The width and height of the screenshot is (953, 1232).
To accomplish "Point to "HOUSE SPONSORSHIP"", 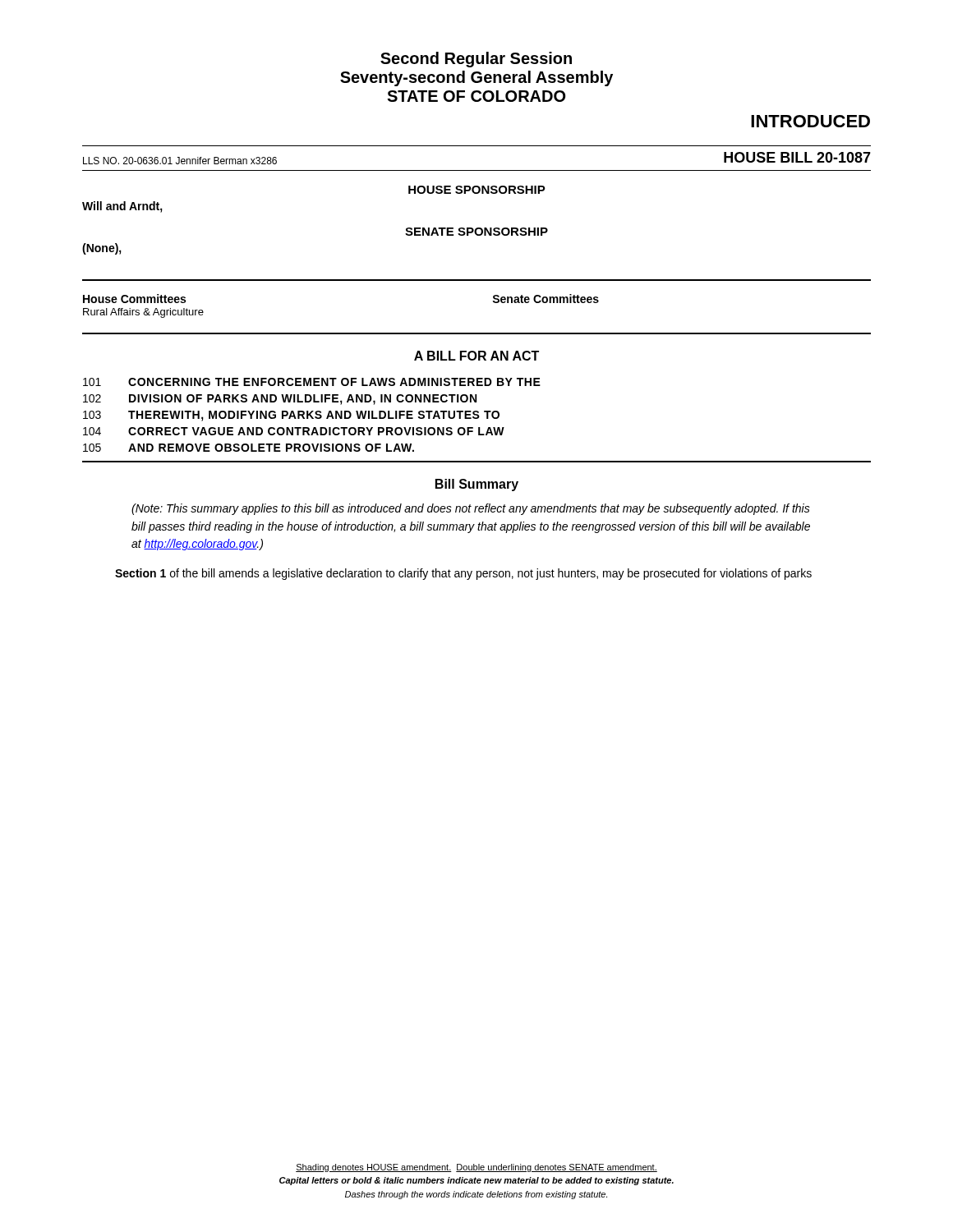I will (x=476, y=189).
